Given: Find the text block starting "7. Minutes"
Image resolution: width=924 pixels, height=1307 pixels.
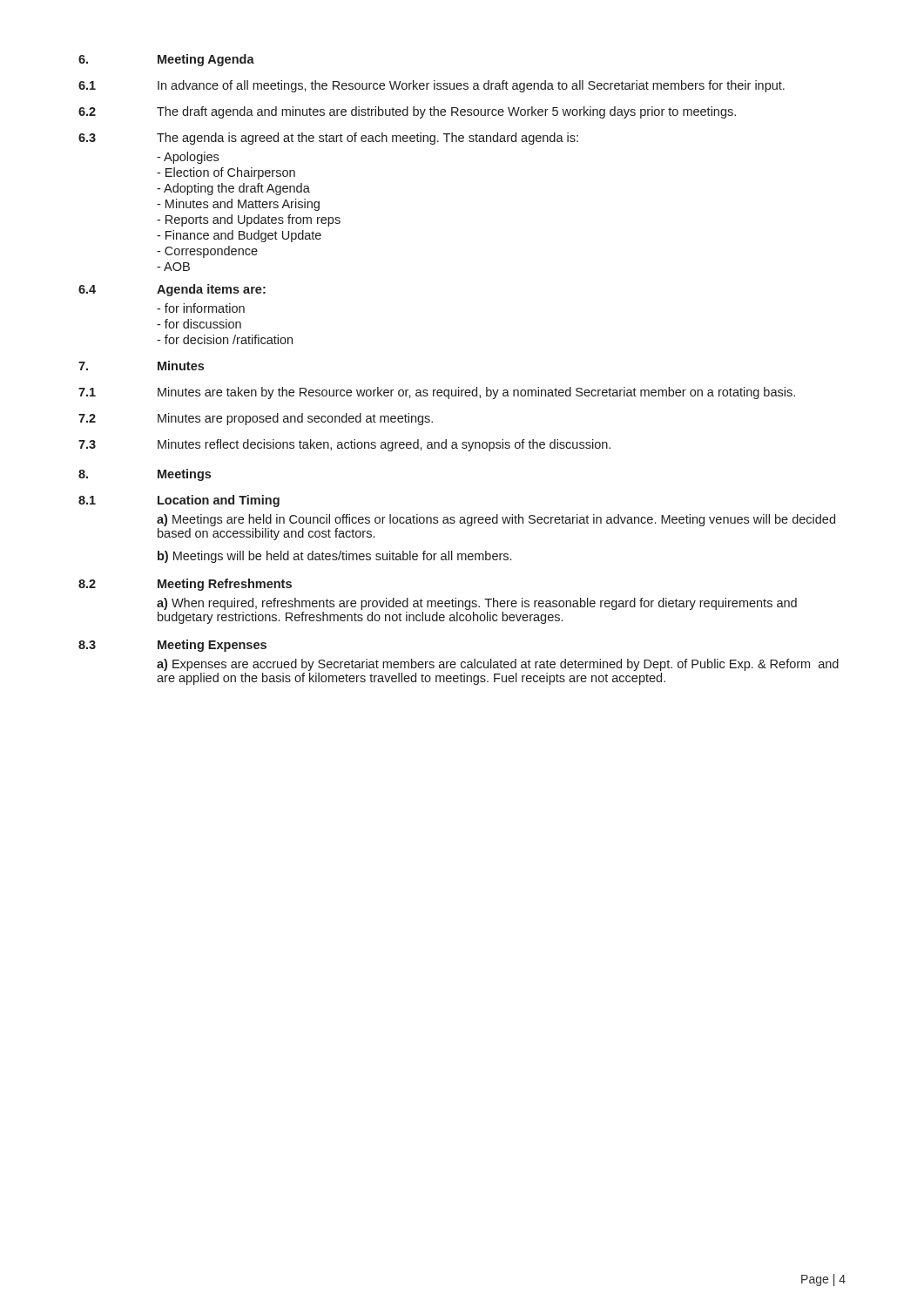Looking at the screenshot, I should click(81, 366).
